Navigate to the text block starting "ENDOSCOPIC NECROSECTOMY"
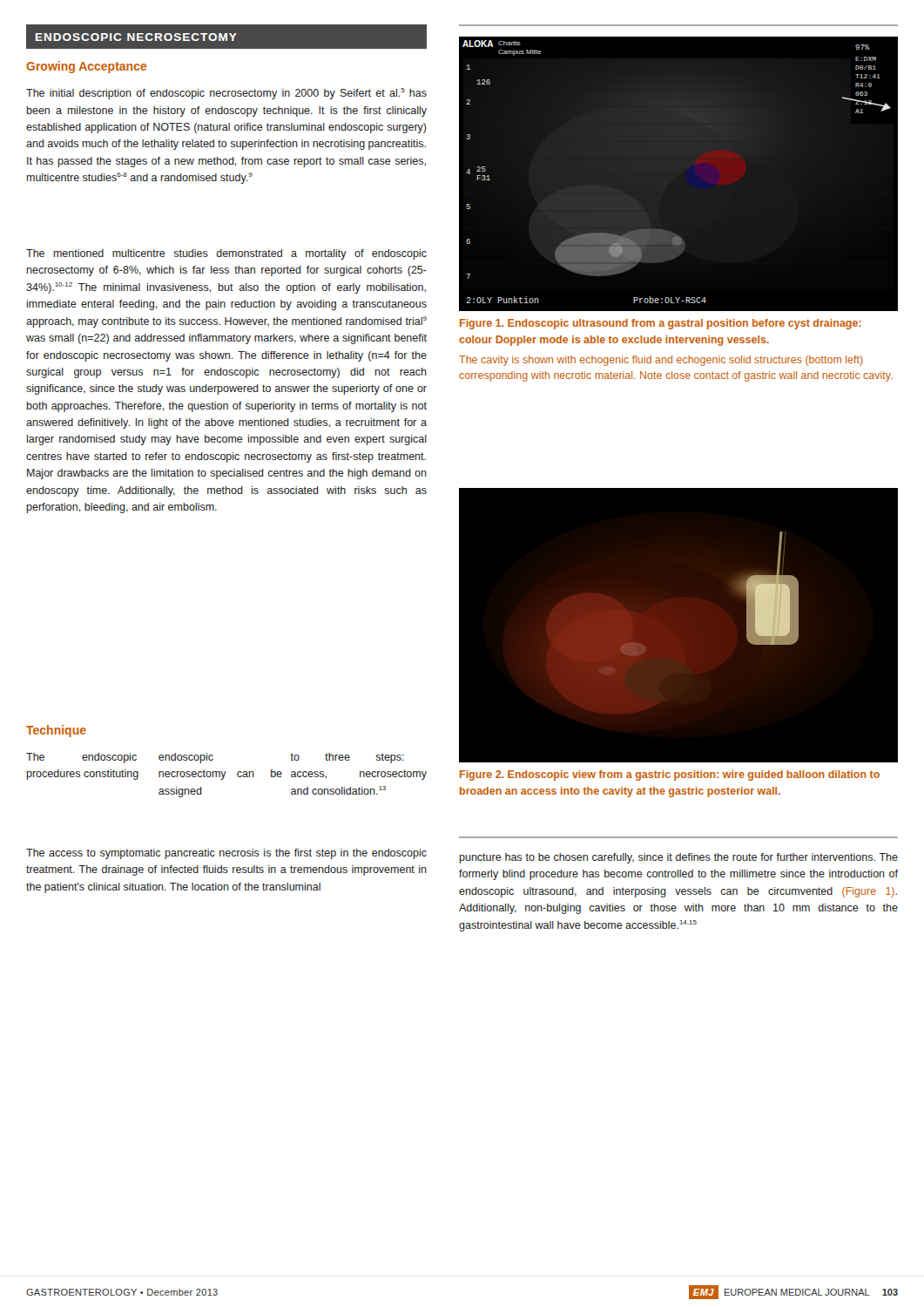924x1307 pixels. pos(136,37)
